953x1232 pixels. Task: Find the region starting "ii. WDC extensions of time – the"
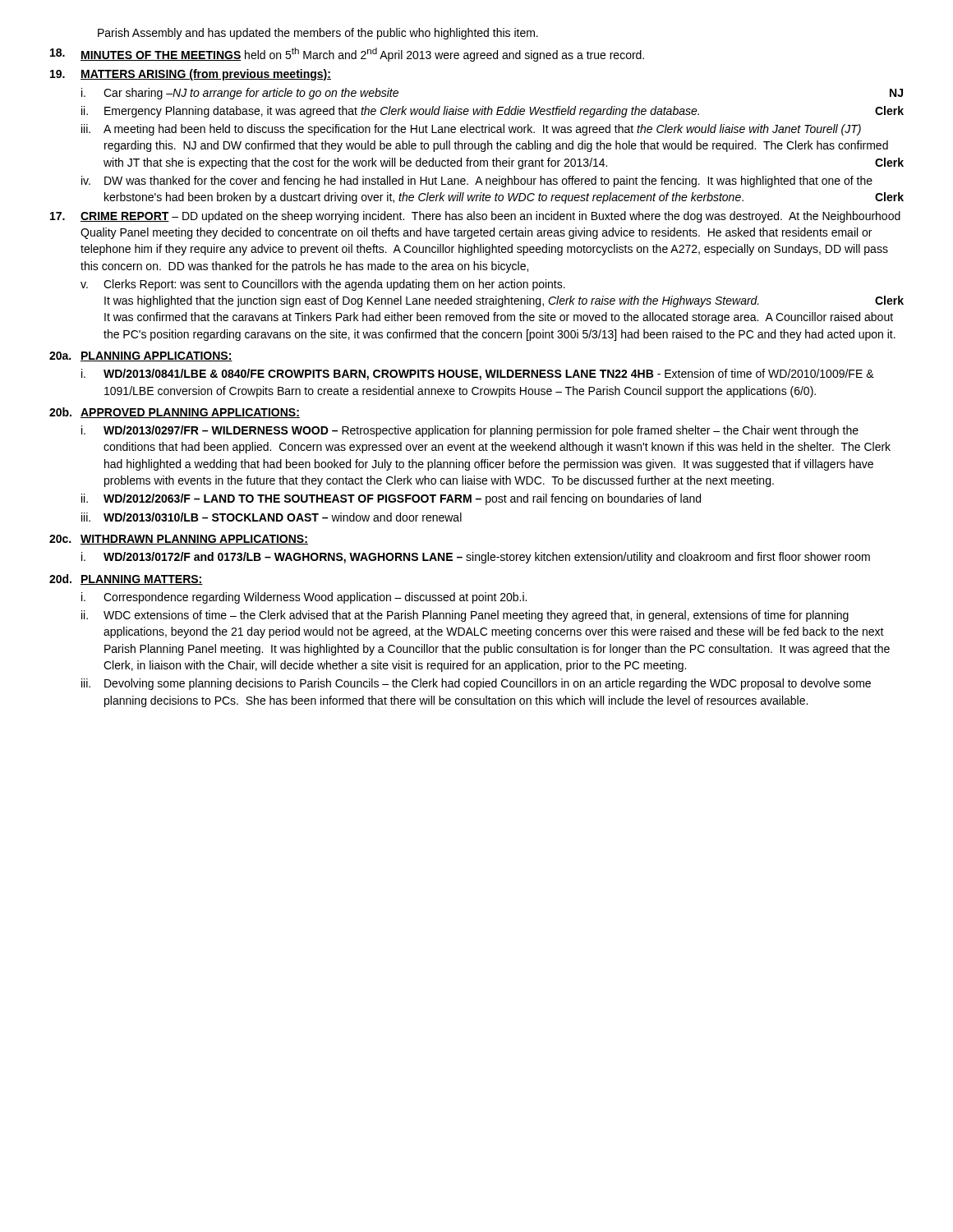[492, 640]
